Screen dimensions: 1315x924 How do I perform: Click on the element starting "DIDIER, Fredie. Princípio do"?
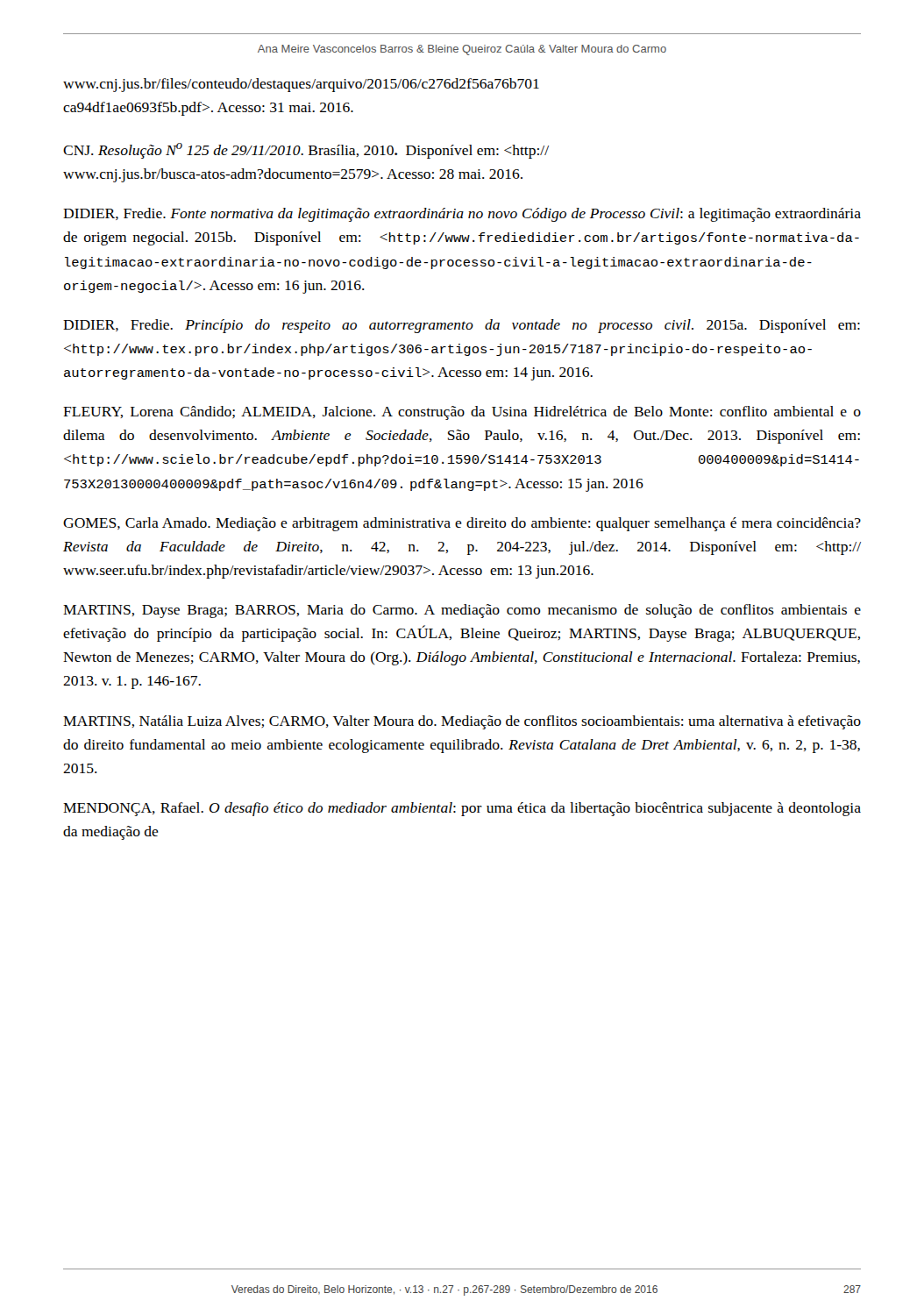pyautogui.click(x=462, y=348)
